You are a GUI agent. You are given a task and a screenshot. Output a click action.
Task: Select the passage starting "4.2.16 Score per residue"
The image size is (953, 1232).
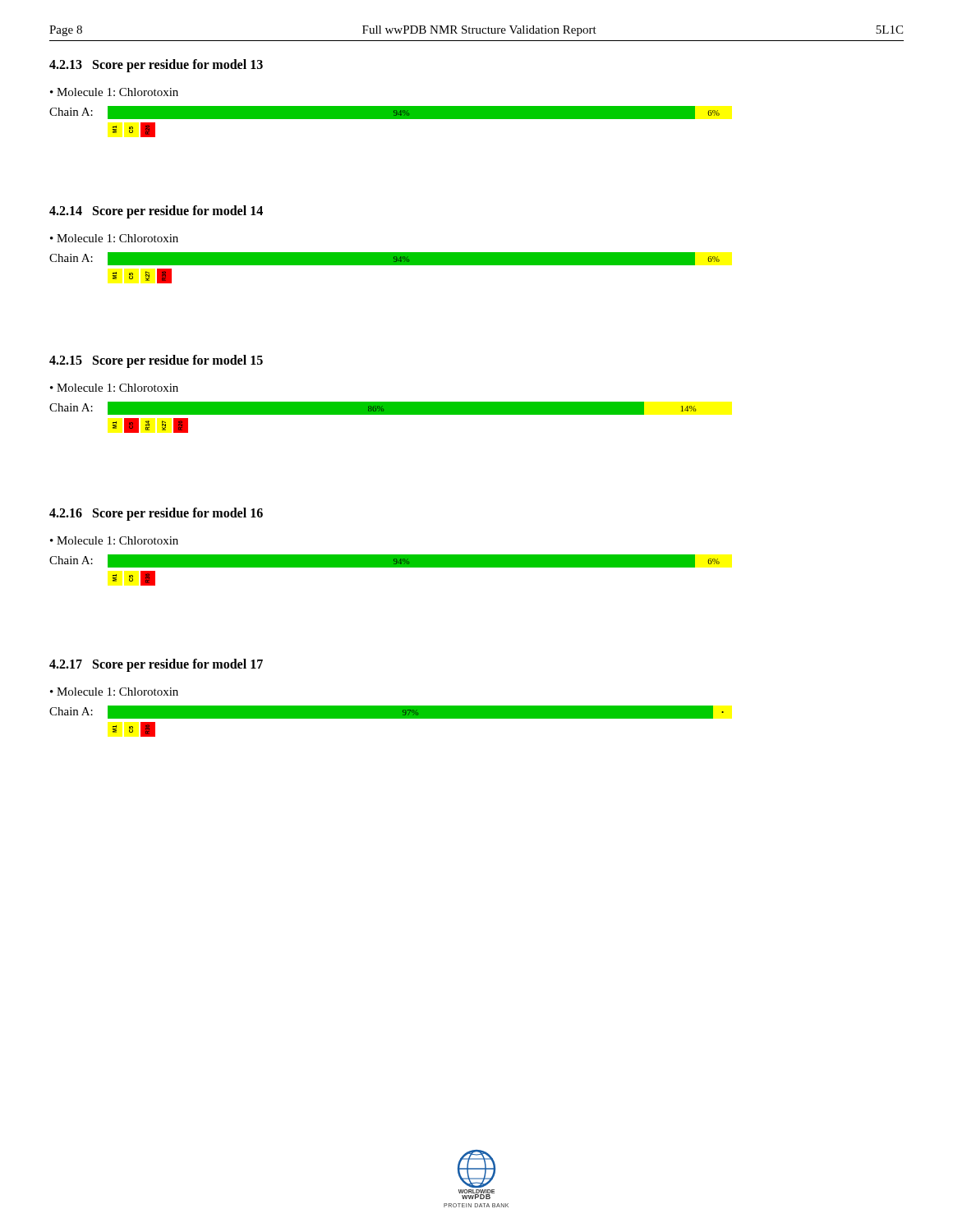(156, 513)
